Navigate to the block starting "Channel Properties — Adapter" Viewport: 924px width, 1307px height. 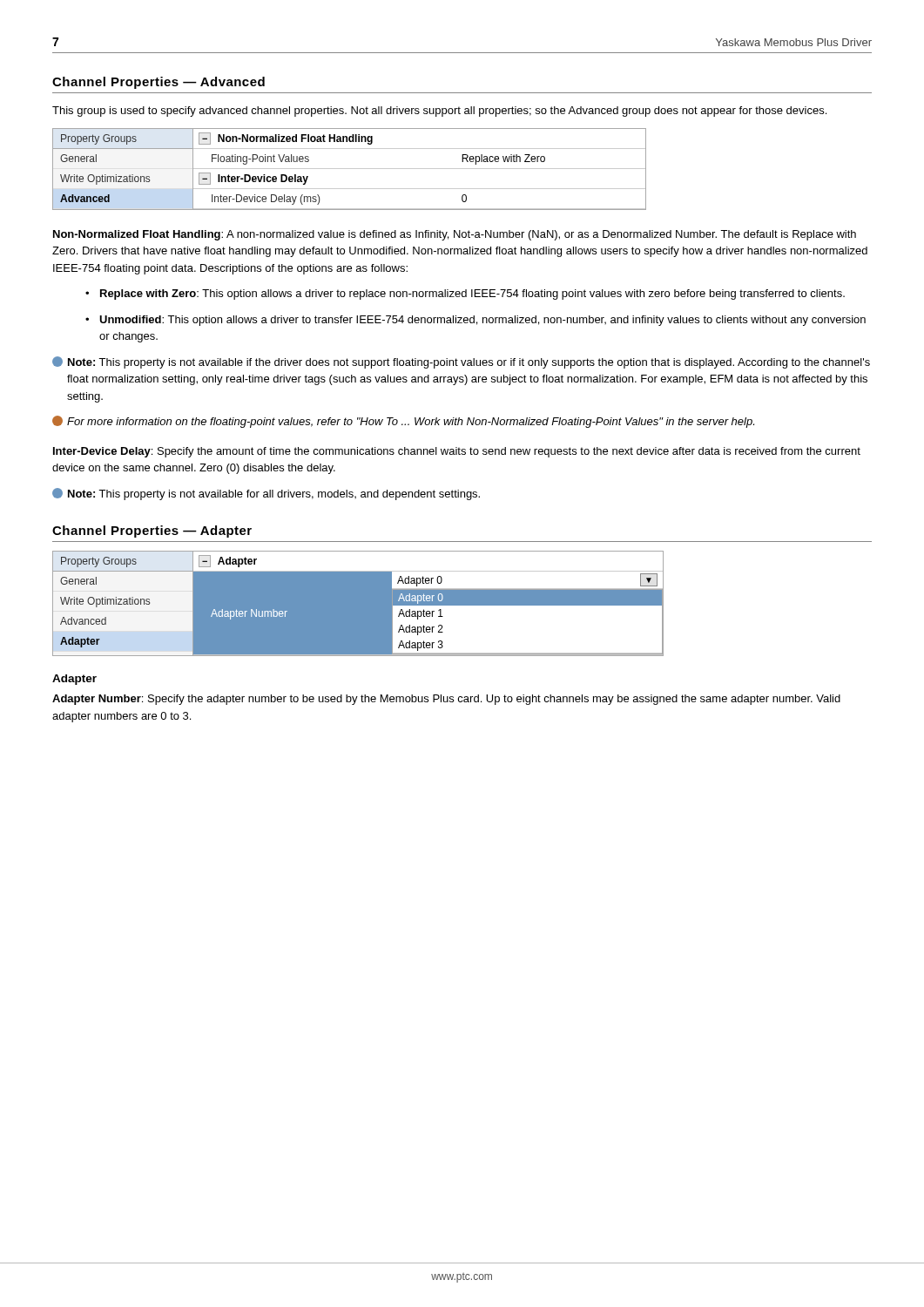(x=152, y=530)
